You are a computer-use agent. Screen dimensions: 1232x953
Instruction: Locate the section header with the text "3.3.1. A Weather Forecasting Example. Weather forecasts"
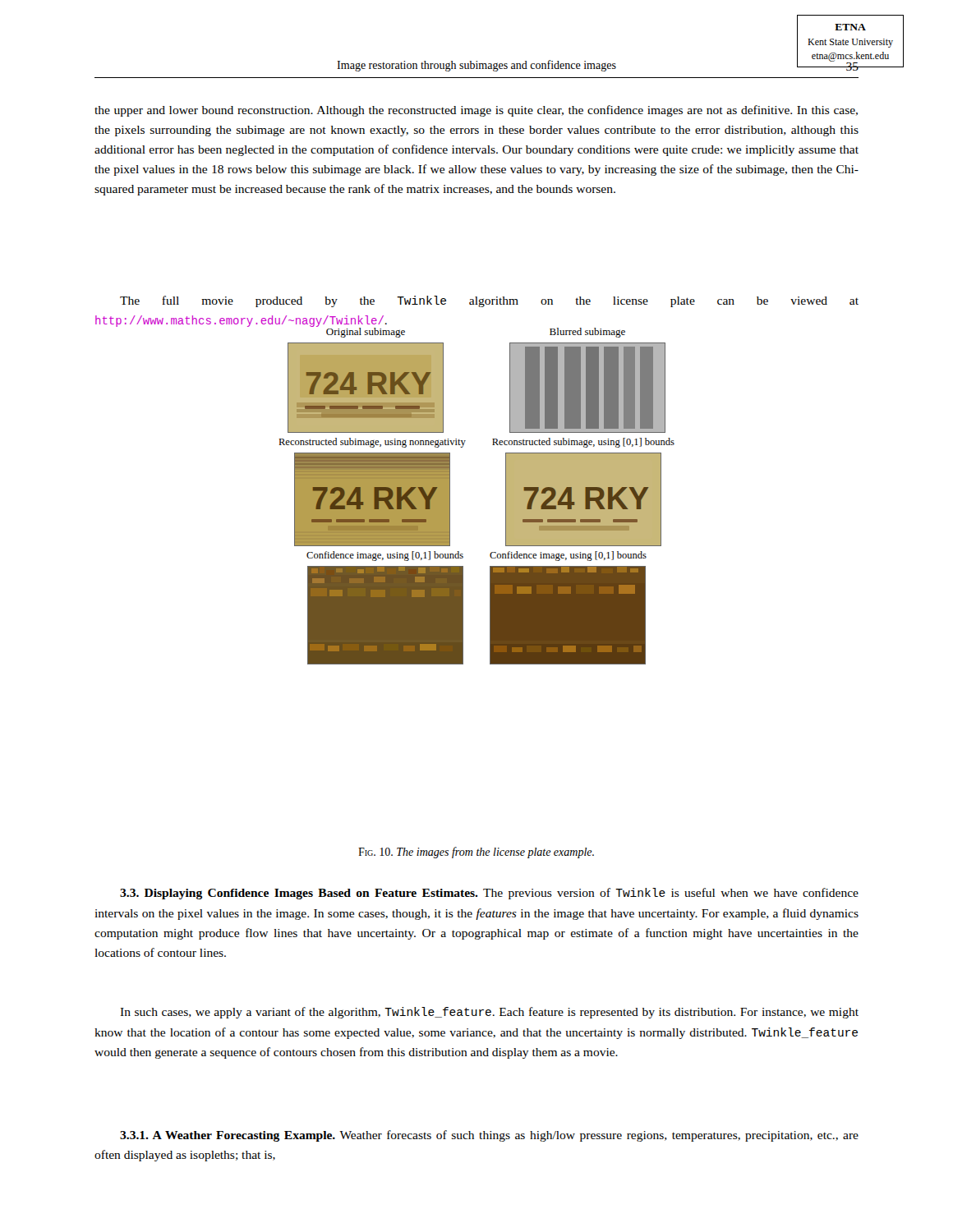pos(476,1145)
